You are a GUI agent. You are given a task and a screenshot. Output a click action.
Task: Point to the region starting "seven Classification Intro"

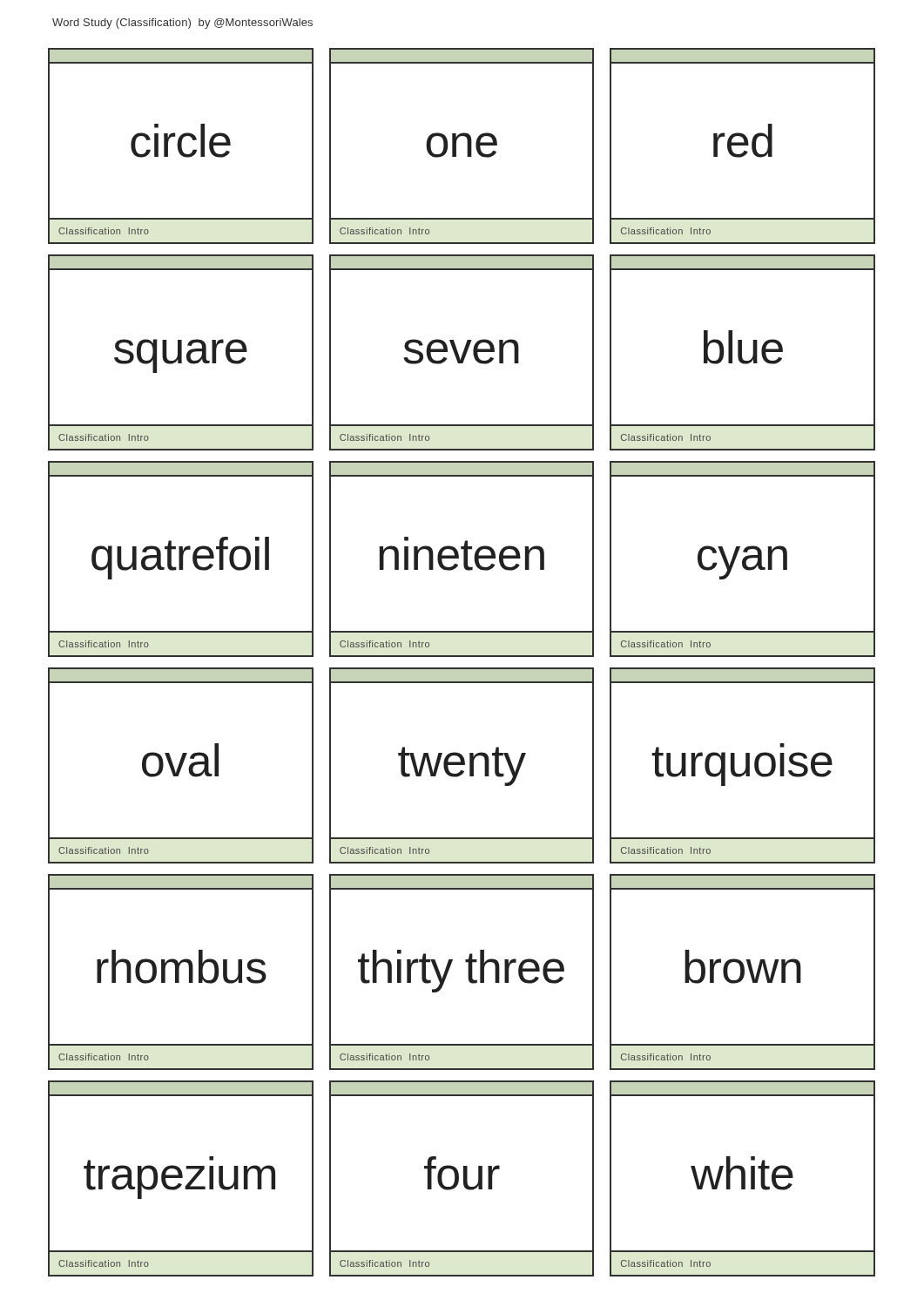point(462,352)
